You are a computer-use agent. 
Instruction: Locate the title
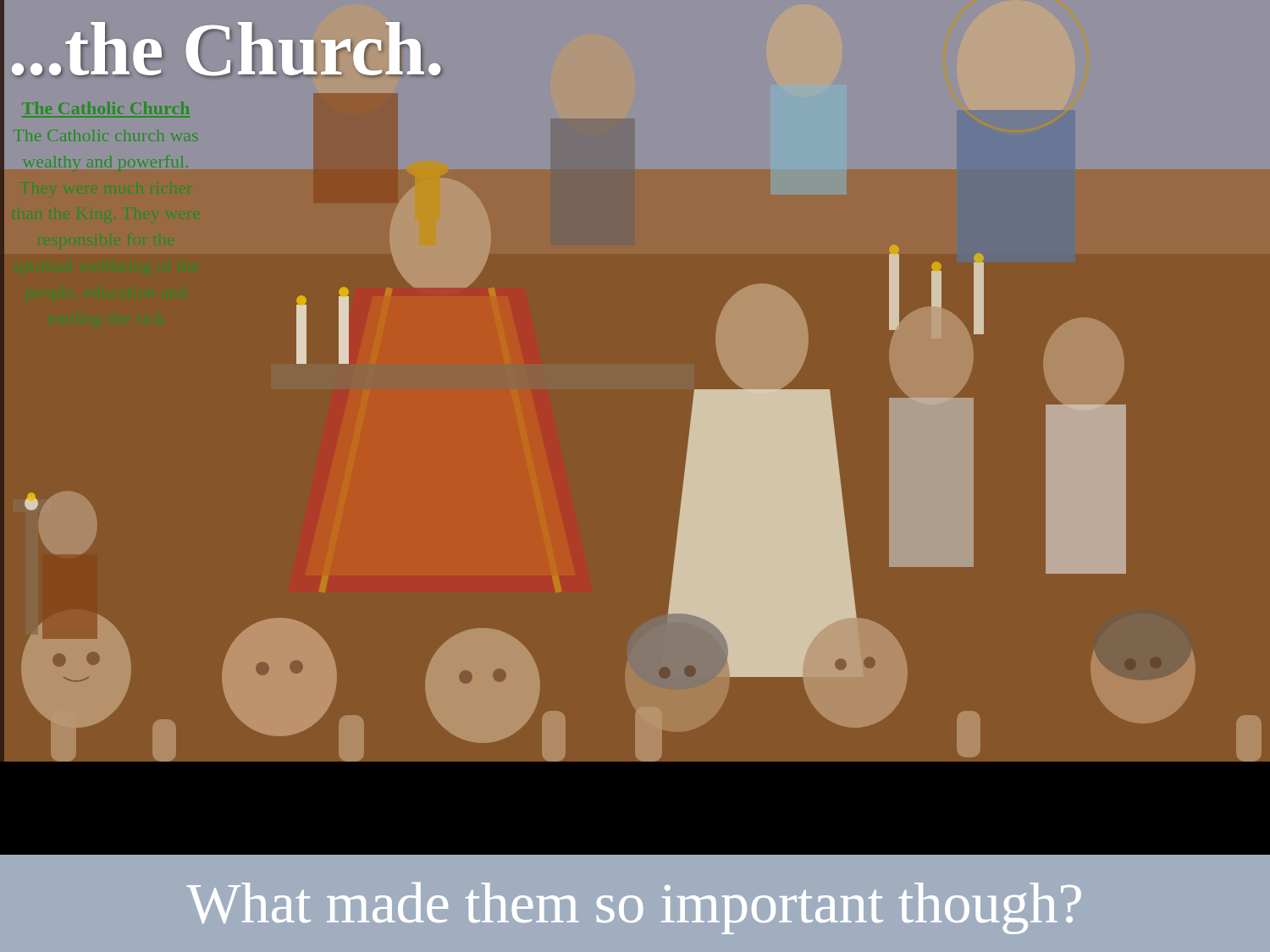(226, 50)
